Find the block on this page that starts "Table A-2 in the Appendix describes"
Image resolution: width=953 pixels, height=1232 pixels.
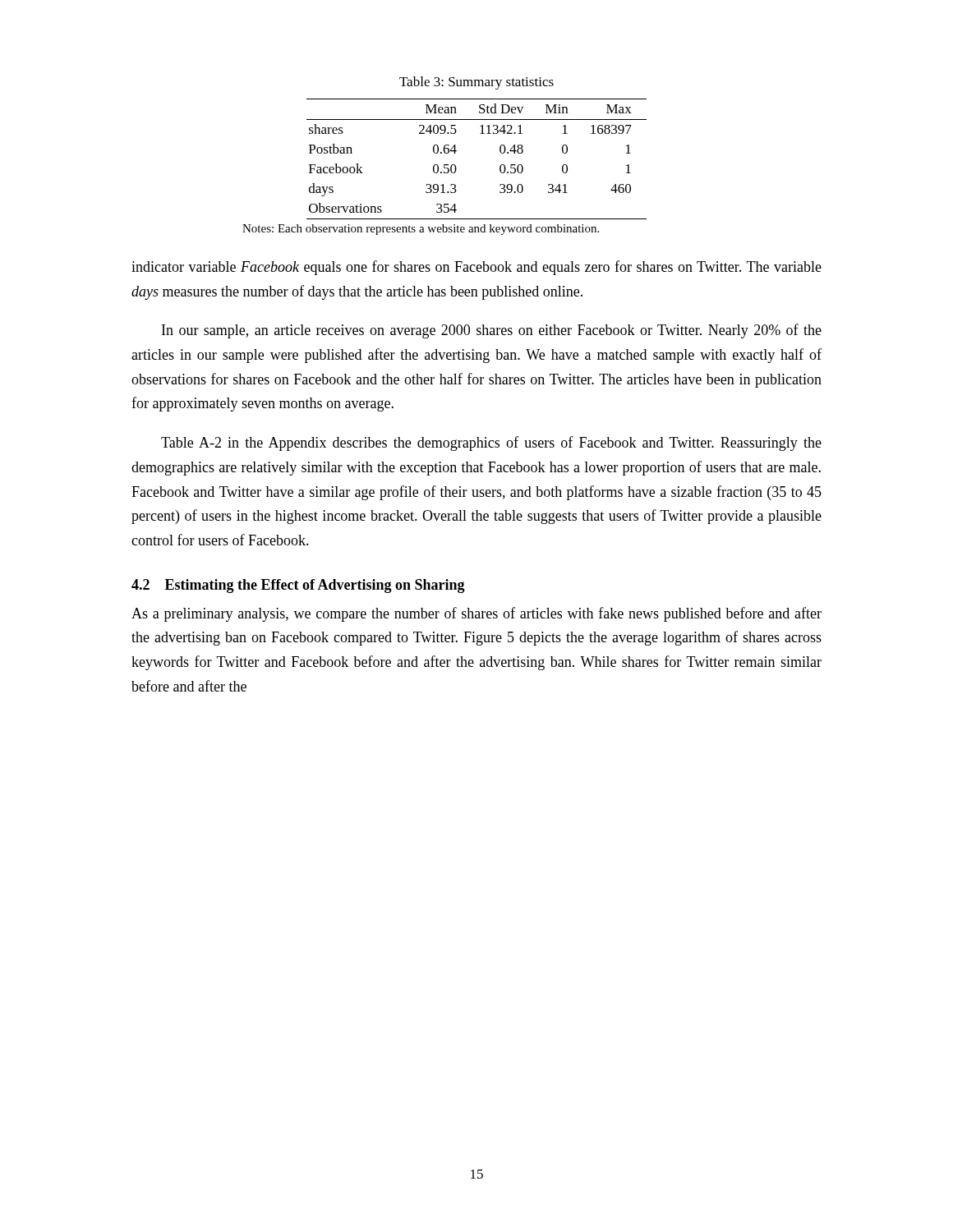(476, 492)
